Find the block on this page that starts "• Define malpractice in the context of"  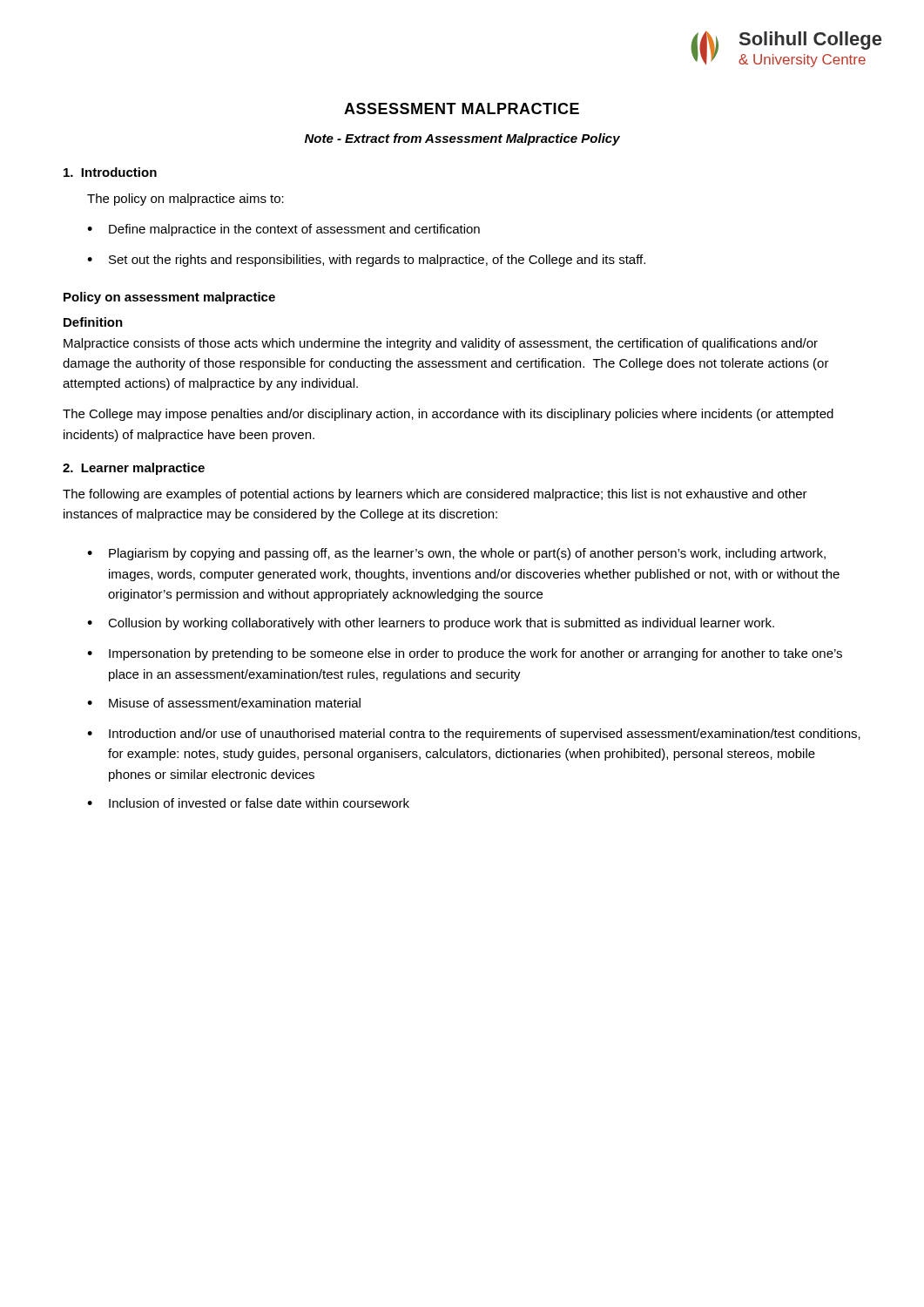[474, 230]
